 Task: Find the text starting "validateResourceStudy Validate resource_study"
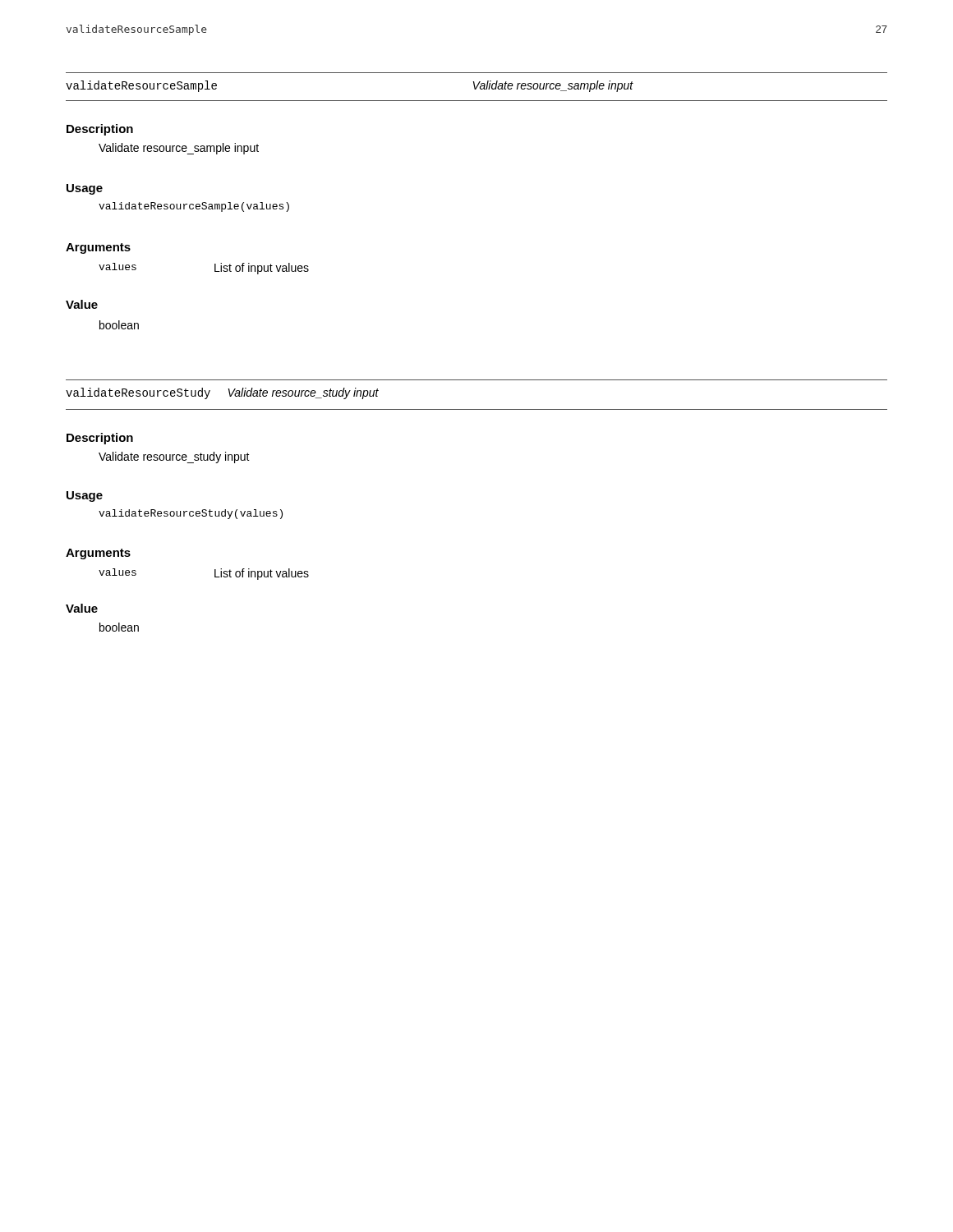(222, 393)
